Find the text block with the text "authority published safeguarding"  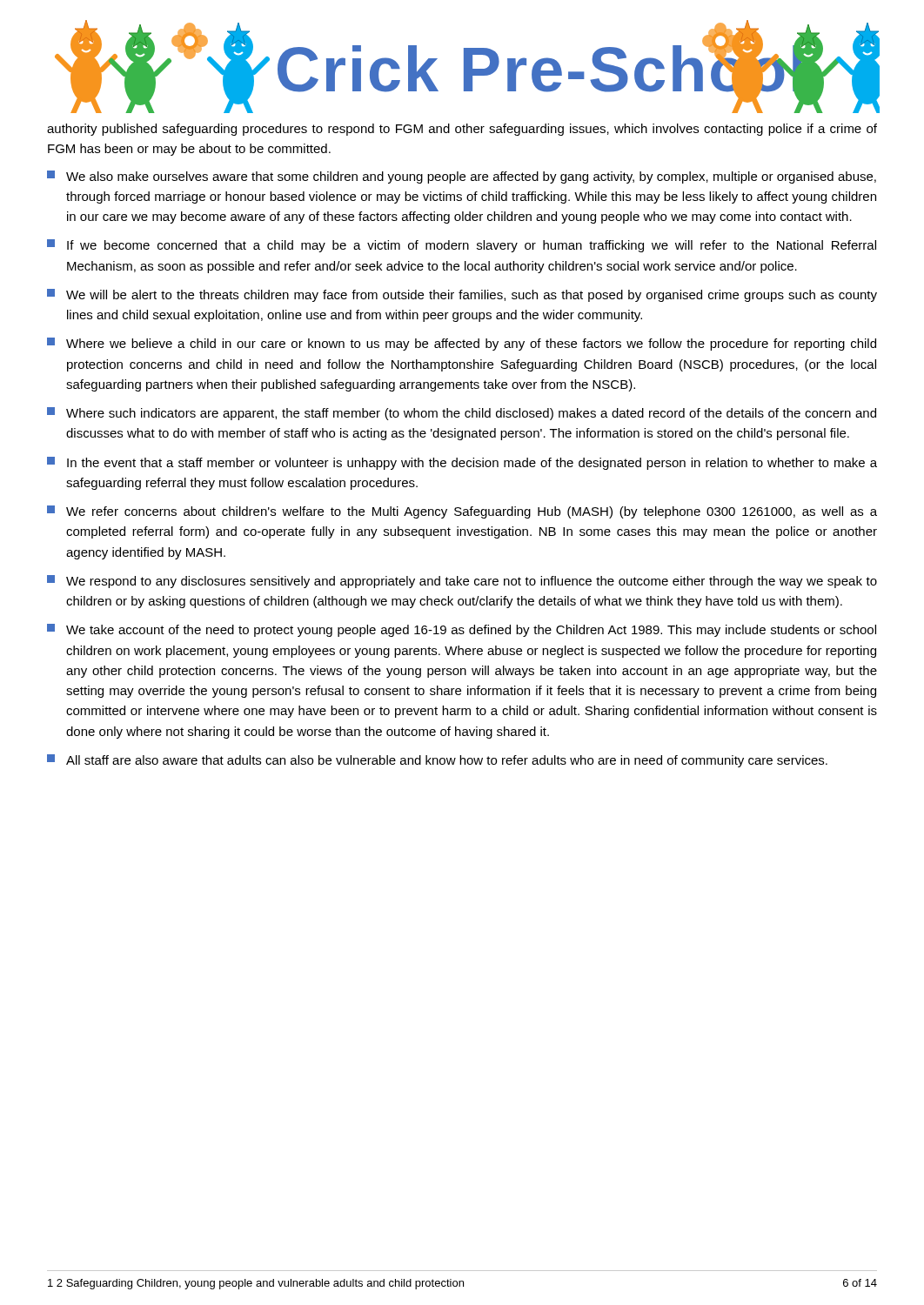click(462, 138)
